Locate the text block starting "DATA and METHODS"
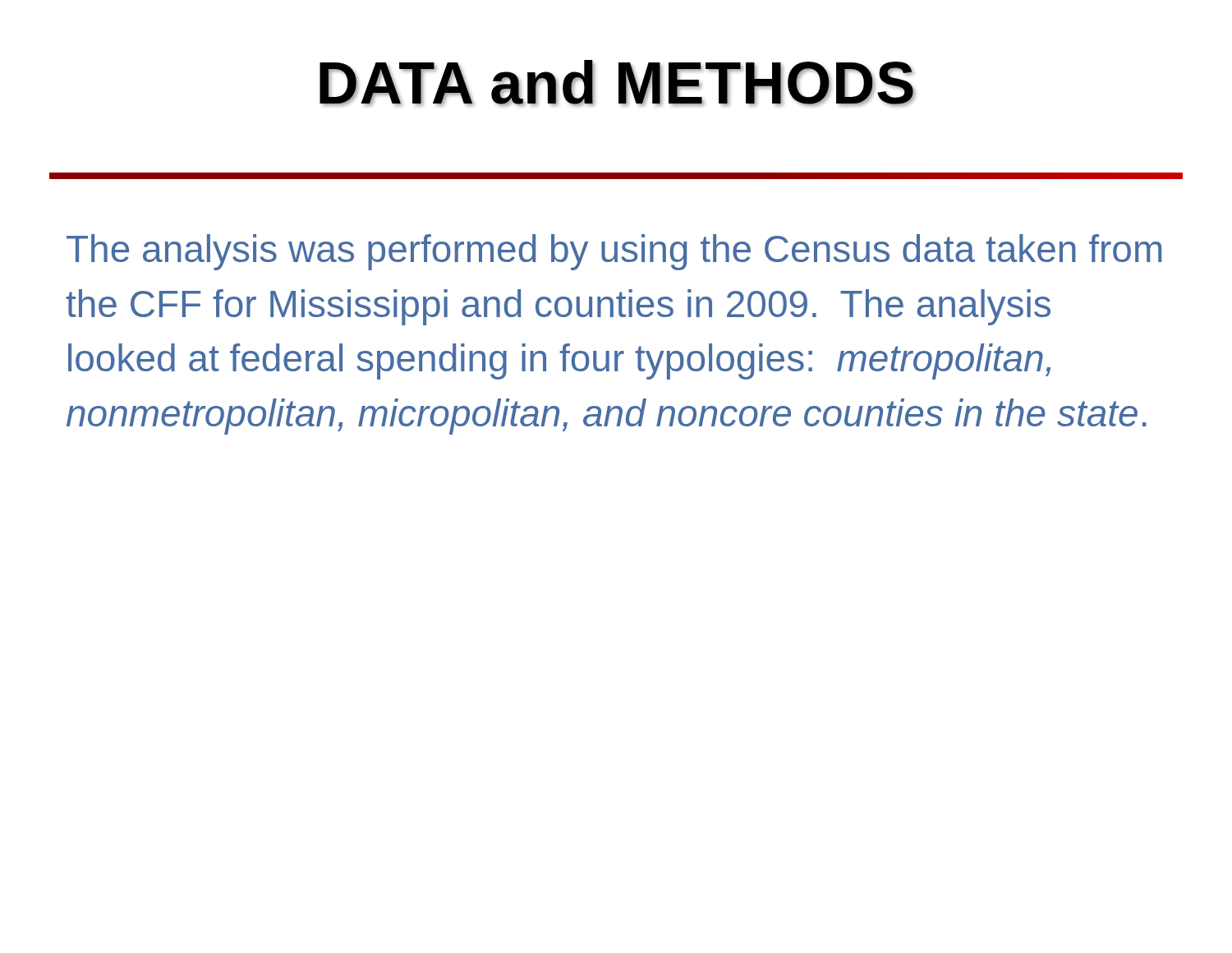The height and width of the screenshot is (953, 1232). [616, 83]
